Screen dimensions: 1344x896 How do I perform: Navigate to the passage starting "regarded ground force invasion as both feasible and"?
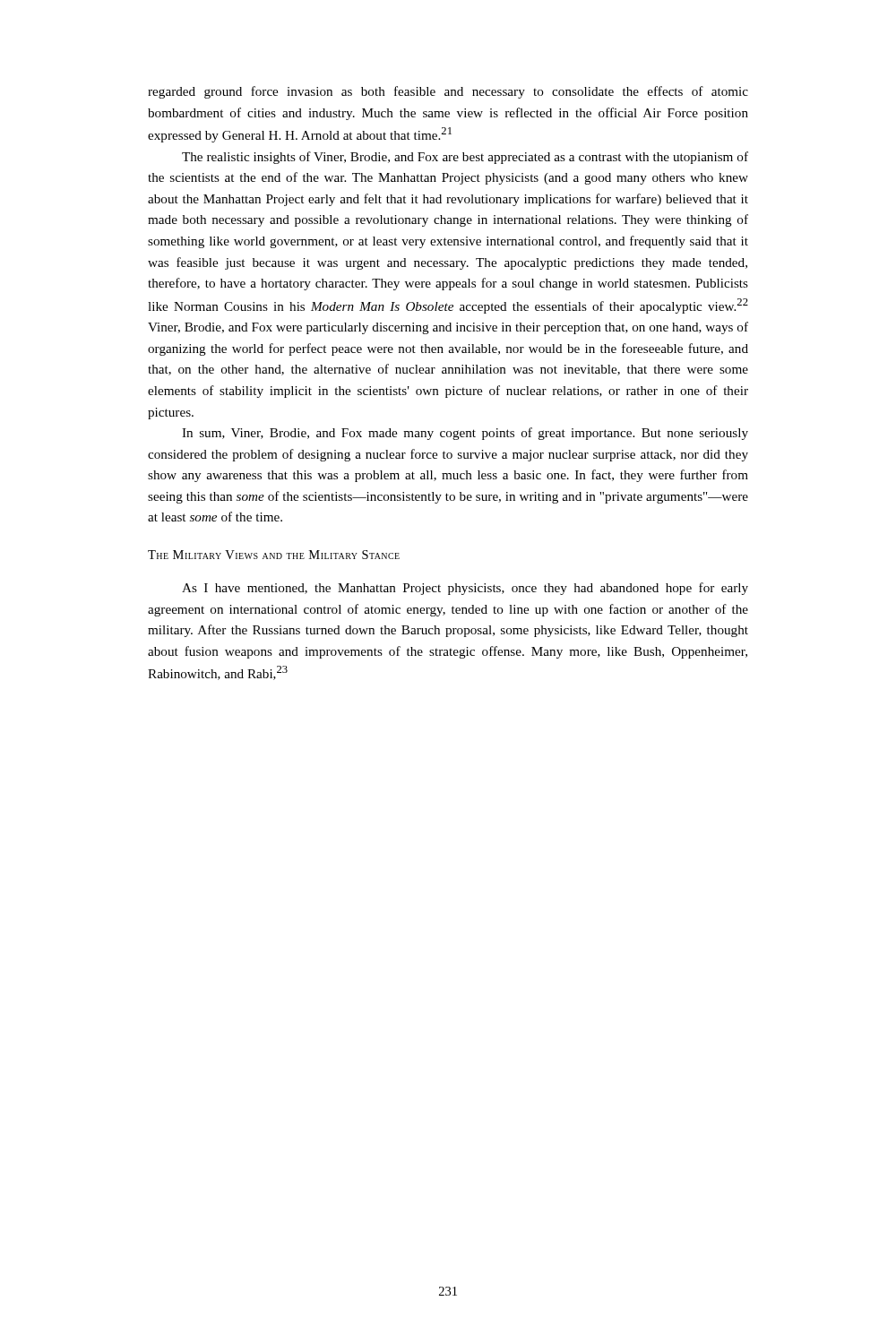coord(448,304)
